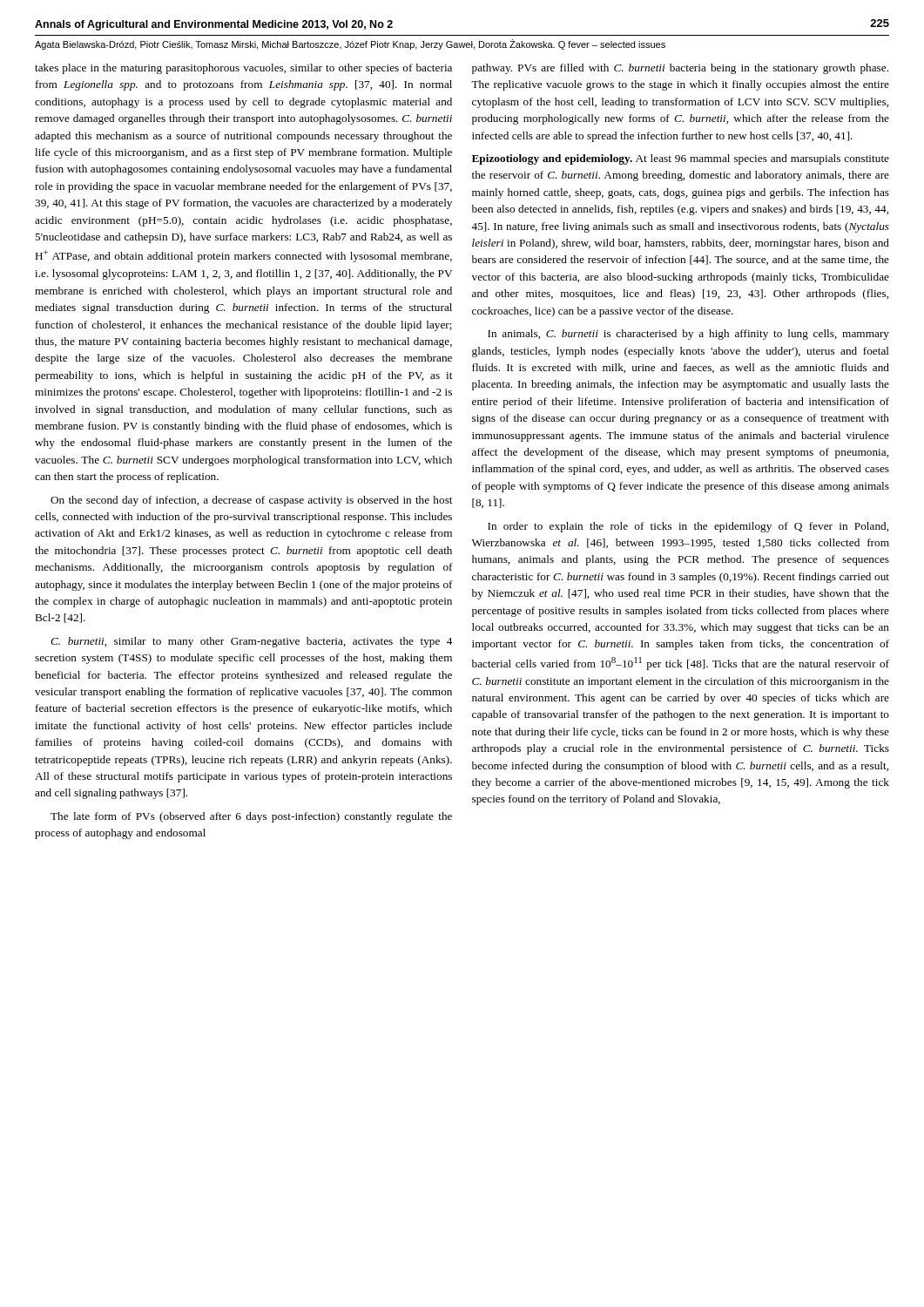This screenshot has width=924, height=1307.
Task: Locate the block of text that opens with "pathway. PVs are"
Action: [680, 101]
